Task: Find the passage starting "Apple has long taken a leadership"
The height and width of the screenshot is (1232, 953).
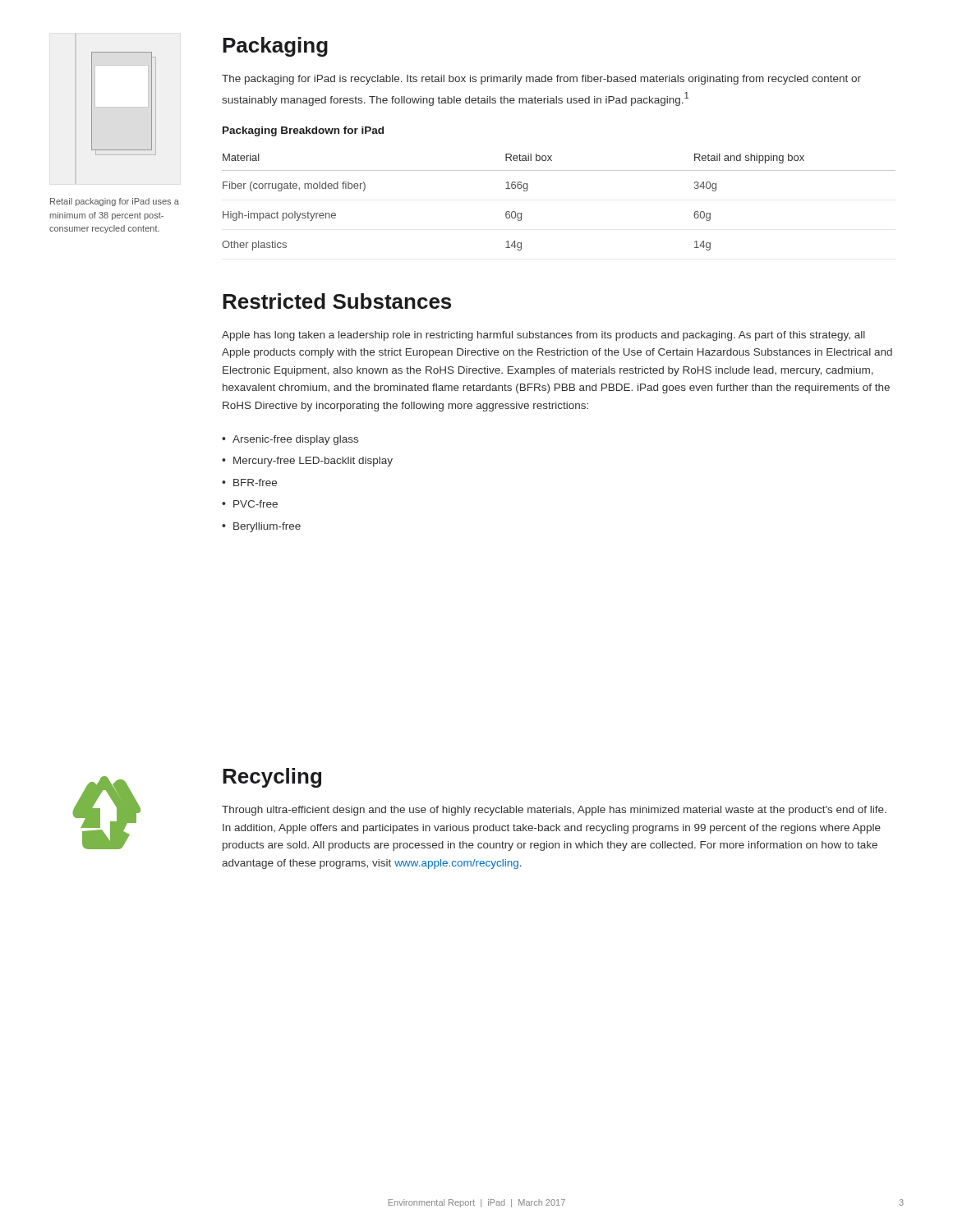Action: pos(557,370)
